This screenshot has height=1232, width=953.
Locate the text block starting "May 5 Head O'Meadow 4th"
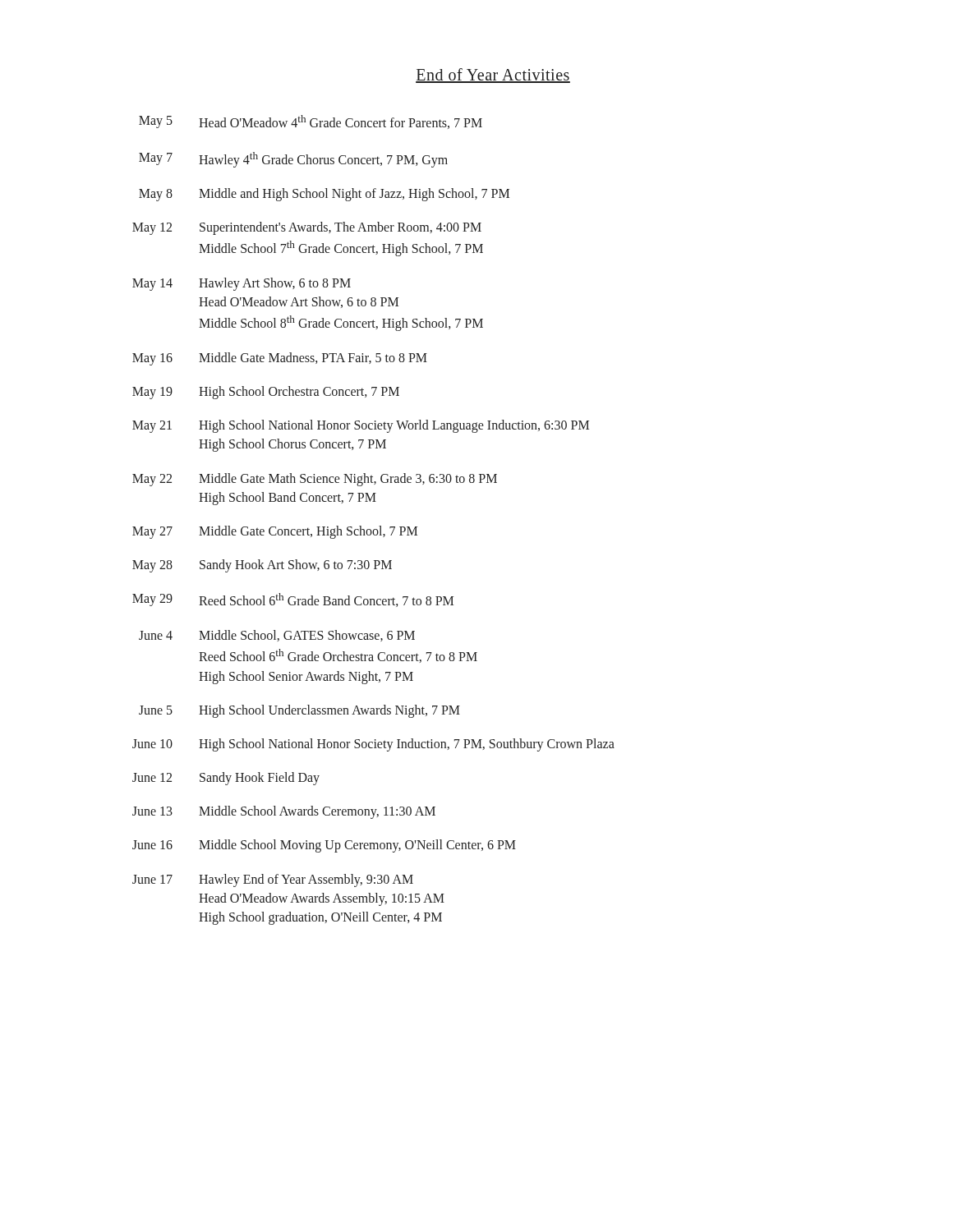click(x=311, y=122)
